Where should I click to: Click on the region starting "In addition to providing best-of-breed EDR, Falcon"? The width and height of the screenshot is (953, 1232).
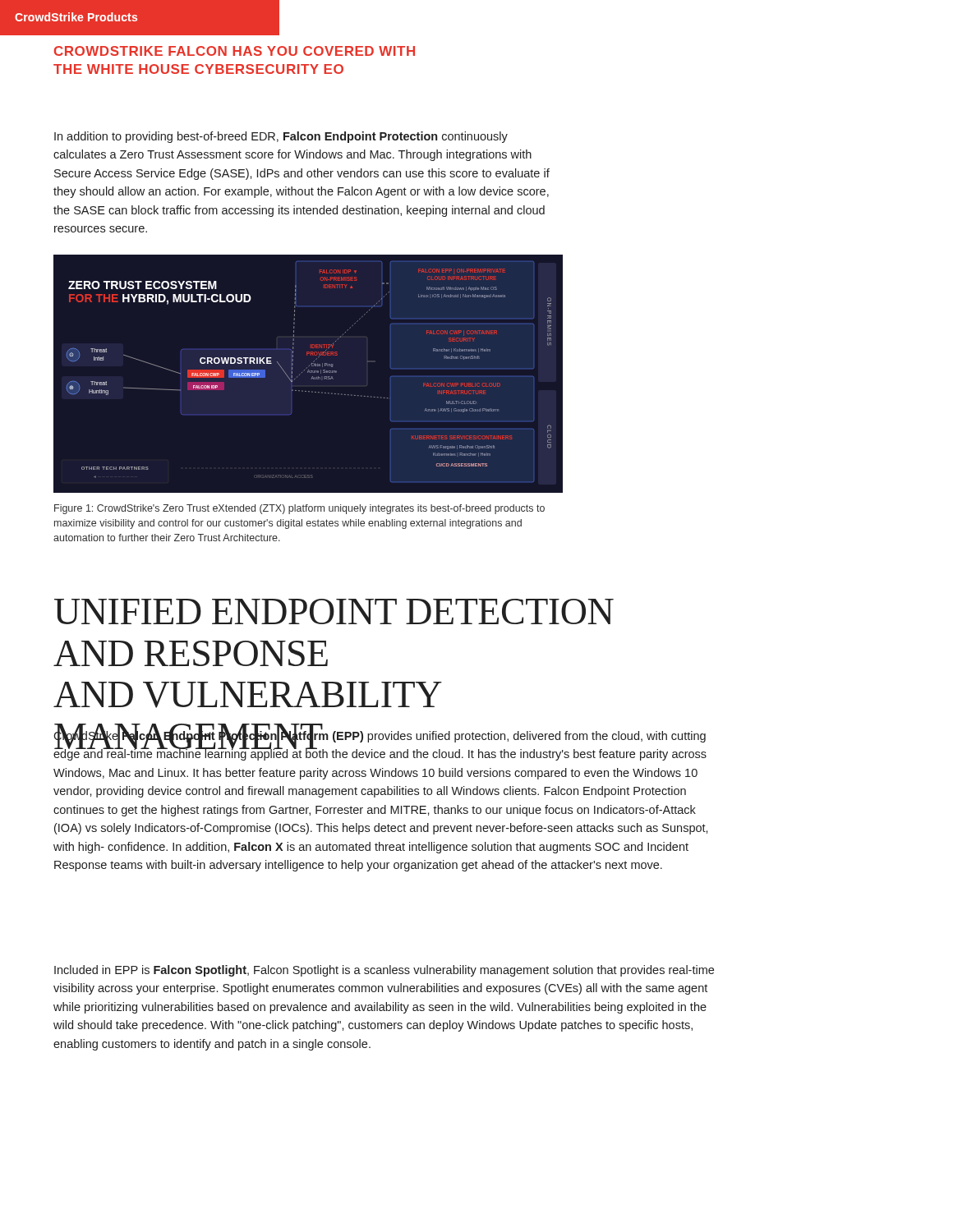(301, 182)
